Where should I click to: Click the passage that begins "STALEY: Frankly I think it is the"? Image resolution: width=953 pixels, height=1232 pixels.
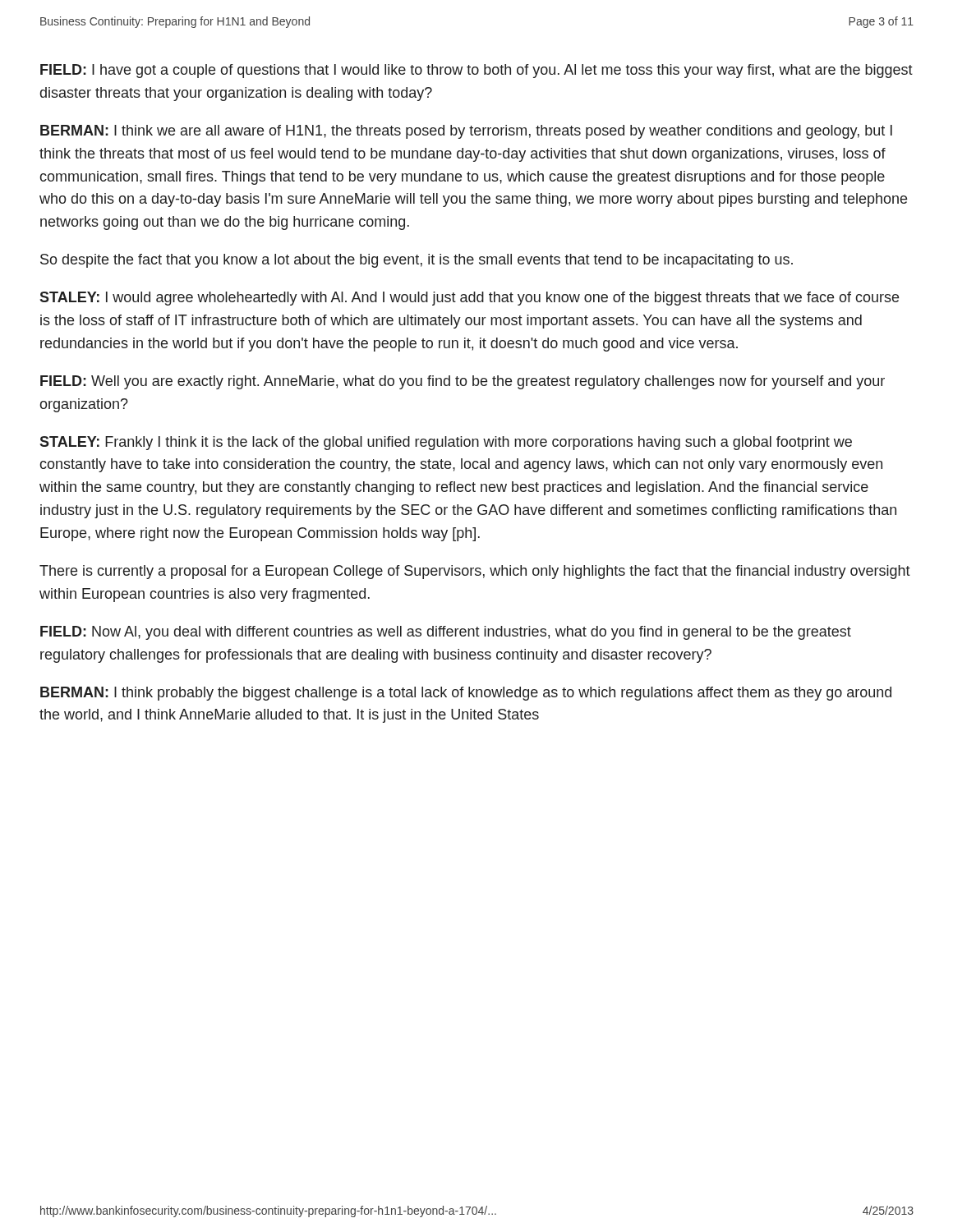(x=468, y=487)
